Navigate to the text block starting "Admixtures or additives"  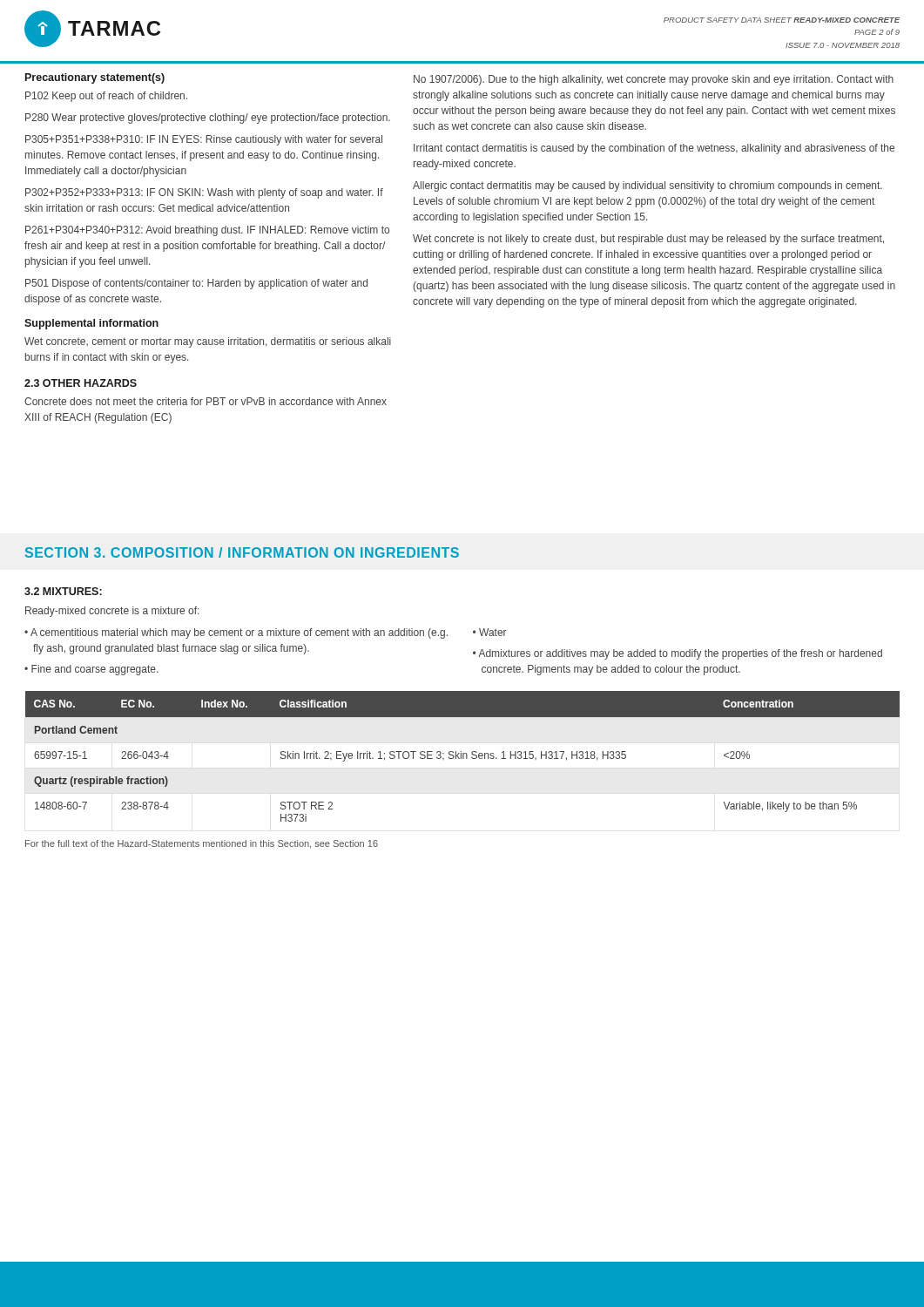pos(681,661)
